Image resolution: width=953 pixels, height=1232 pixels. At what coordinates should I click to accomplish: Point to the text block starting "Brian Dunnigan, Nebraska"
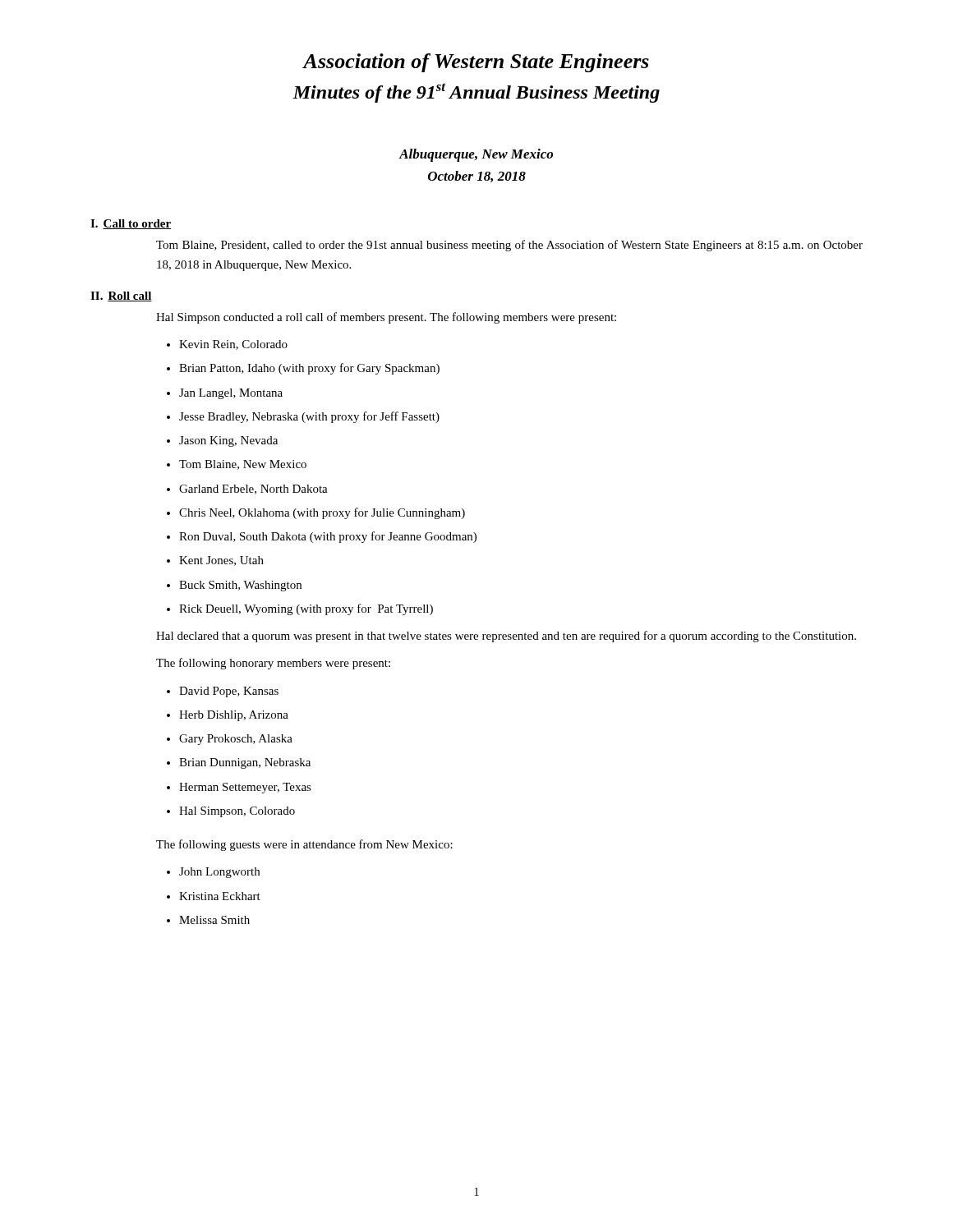point(239,763)
